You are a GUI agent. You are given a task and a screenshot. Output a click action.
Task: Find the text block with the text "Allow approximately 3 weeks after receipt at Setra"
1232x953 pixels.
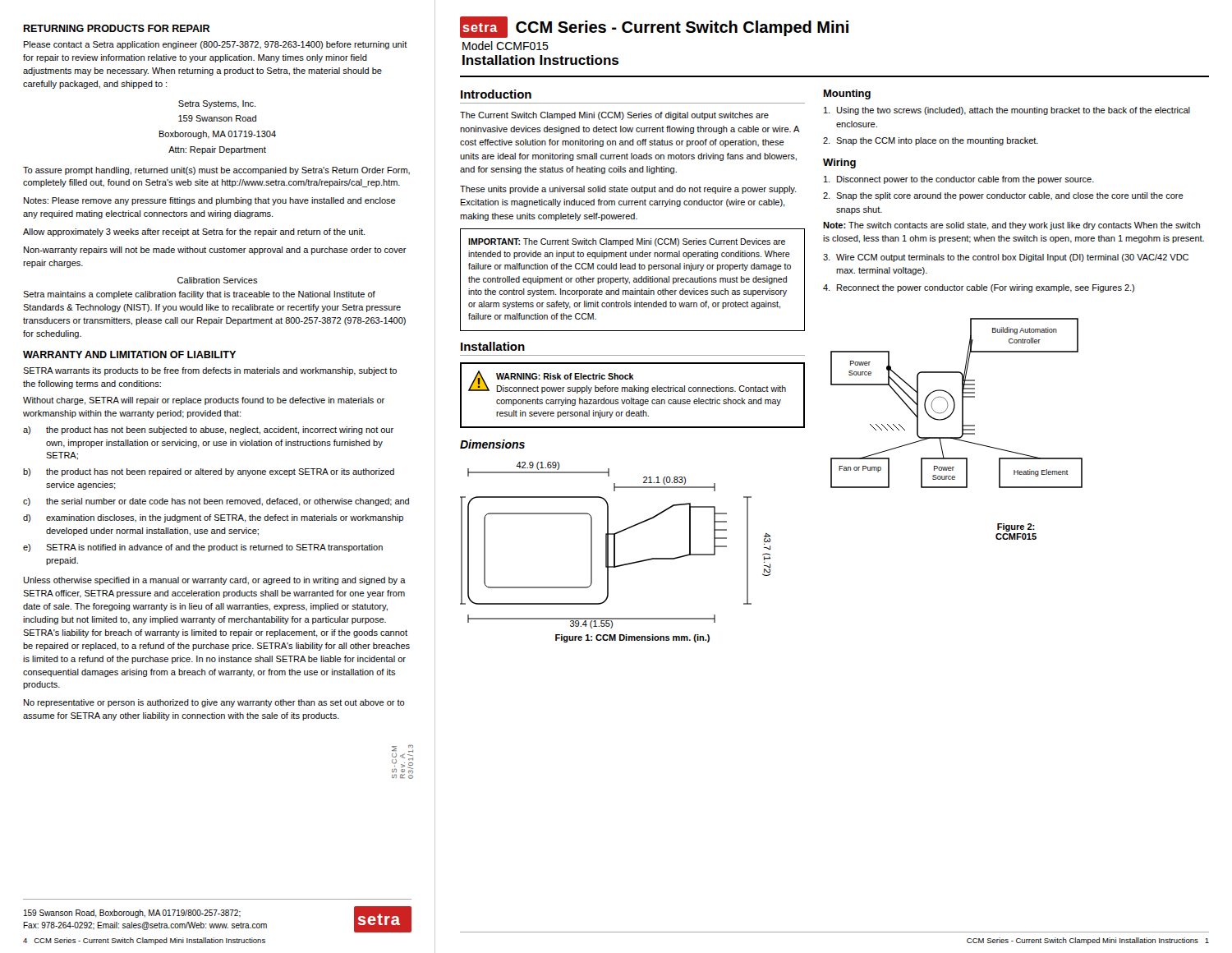pos(217,233)
